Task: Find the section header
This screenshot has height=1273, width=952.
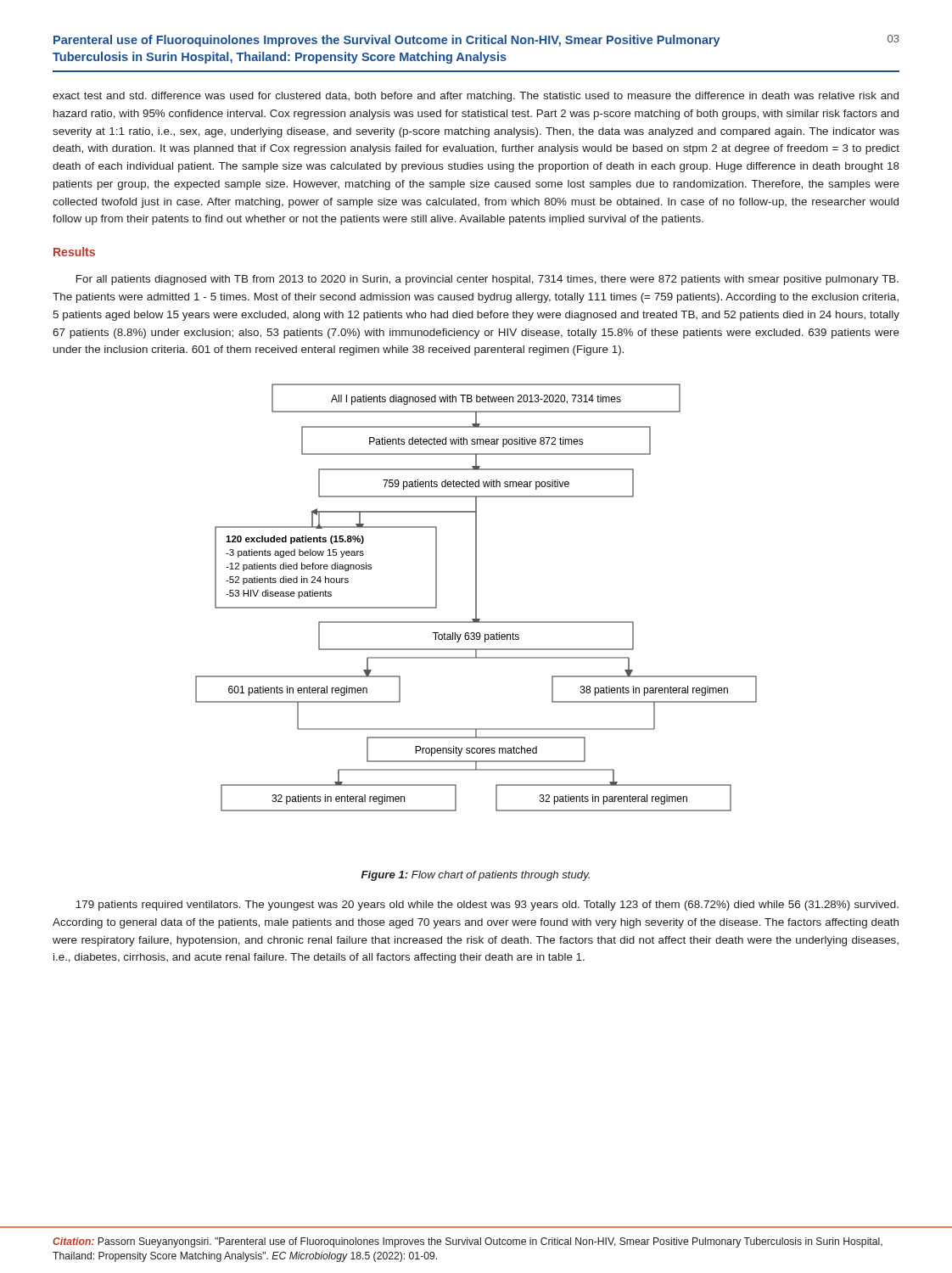Action: point(74,252)
